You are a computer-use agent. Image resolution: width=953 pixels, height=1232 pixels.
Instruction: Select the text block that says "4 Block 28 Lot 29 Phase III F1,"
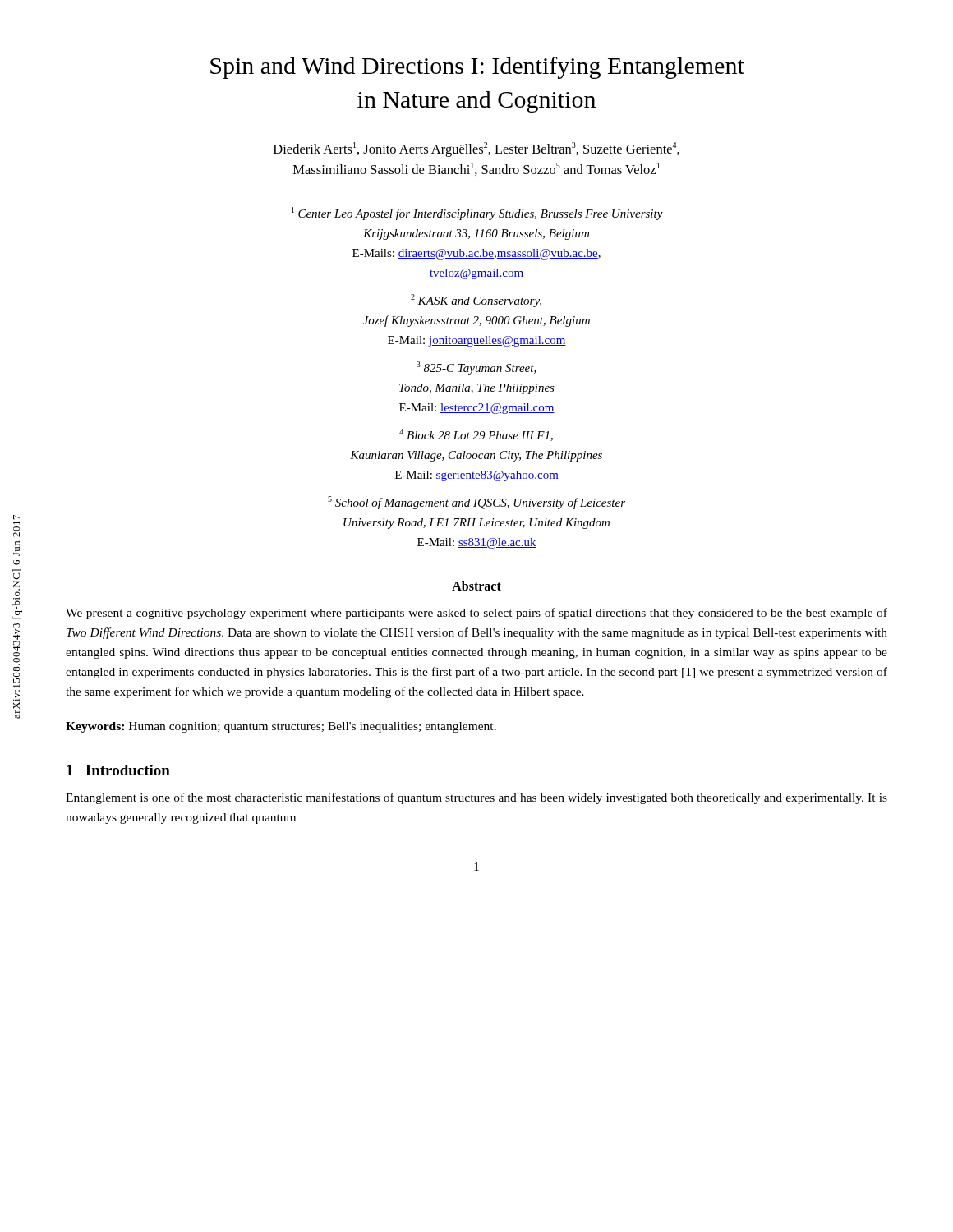click(x=476, y=454)
